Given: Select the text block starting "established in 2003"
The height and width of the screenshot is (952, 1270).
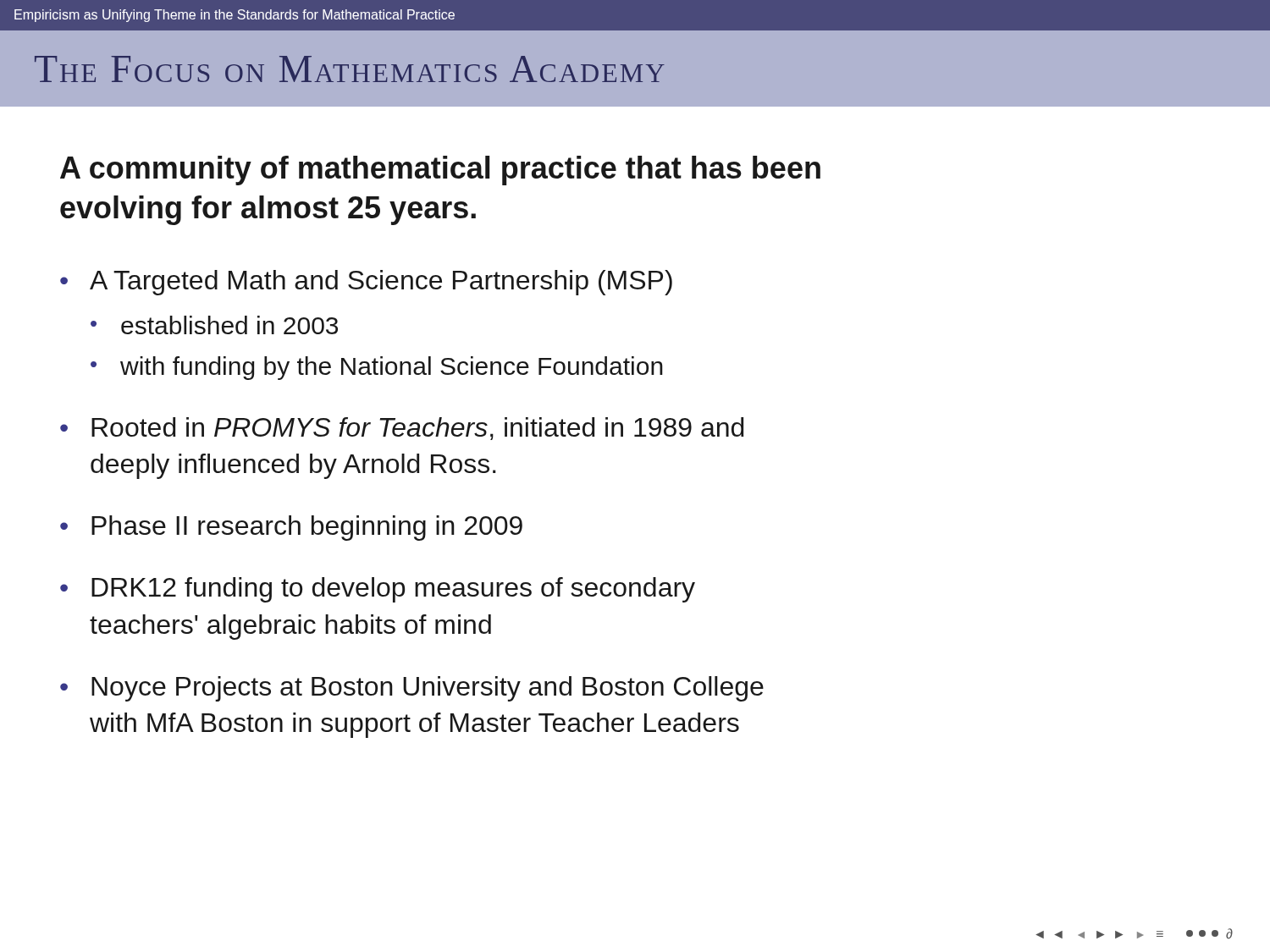Looking at the screenshot, I should [x=230, y=325].
